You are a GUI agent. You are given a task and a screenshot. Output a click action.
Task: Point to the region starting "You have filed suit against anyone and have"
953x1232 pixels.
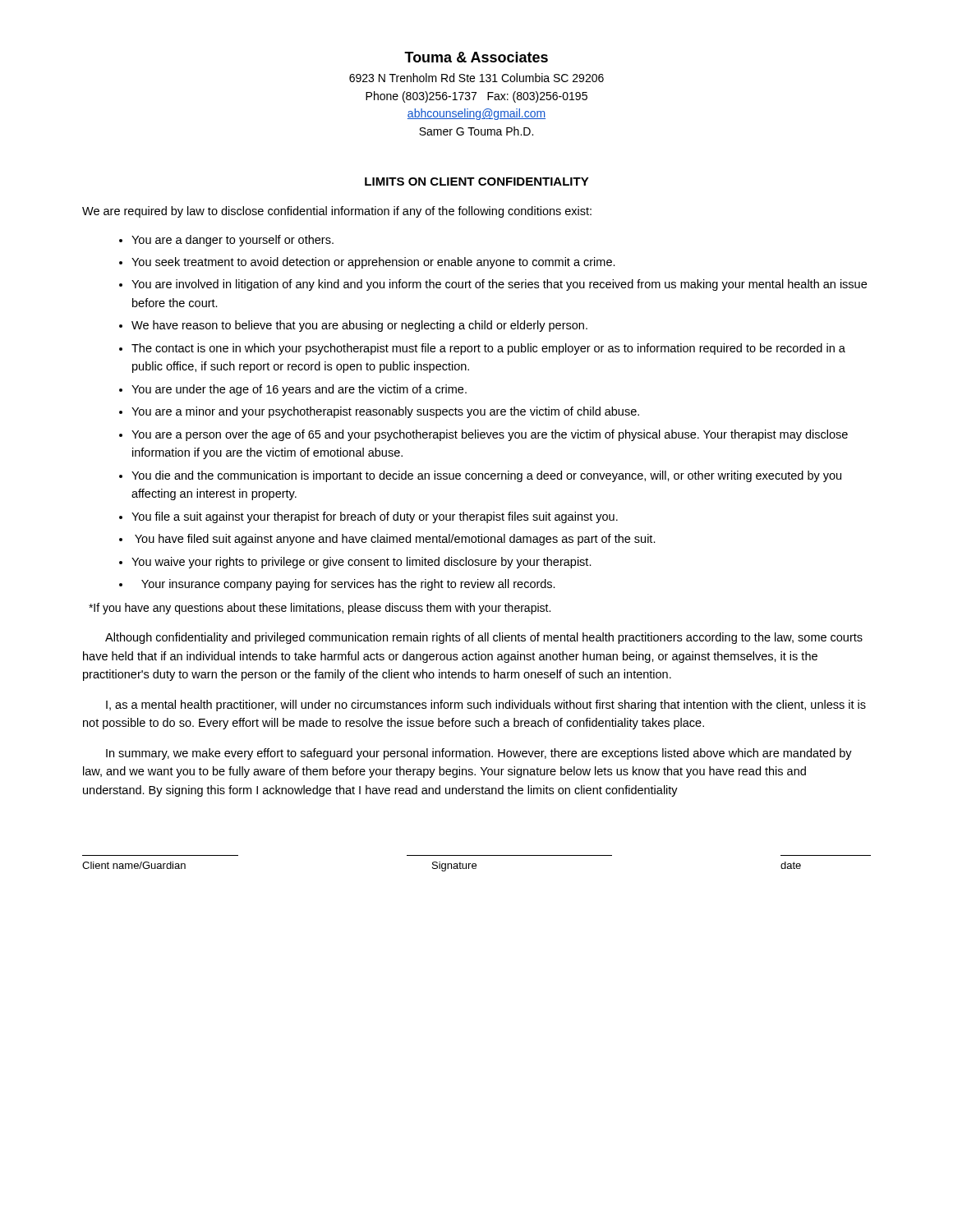click(394, 539)
